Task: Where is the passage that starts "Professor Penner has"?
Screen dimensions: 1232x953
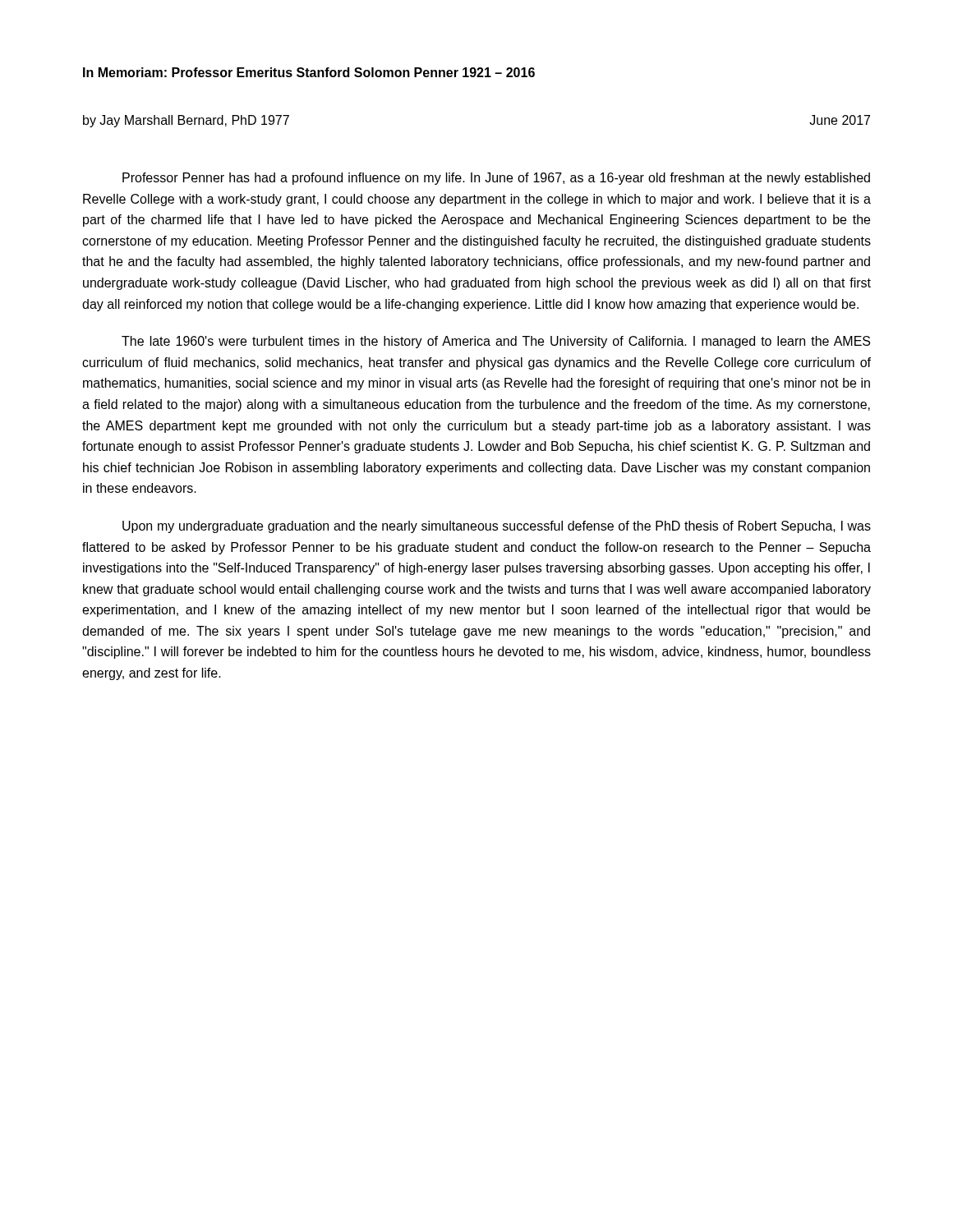Action: [x=476, y=241]
